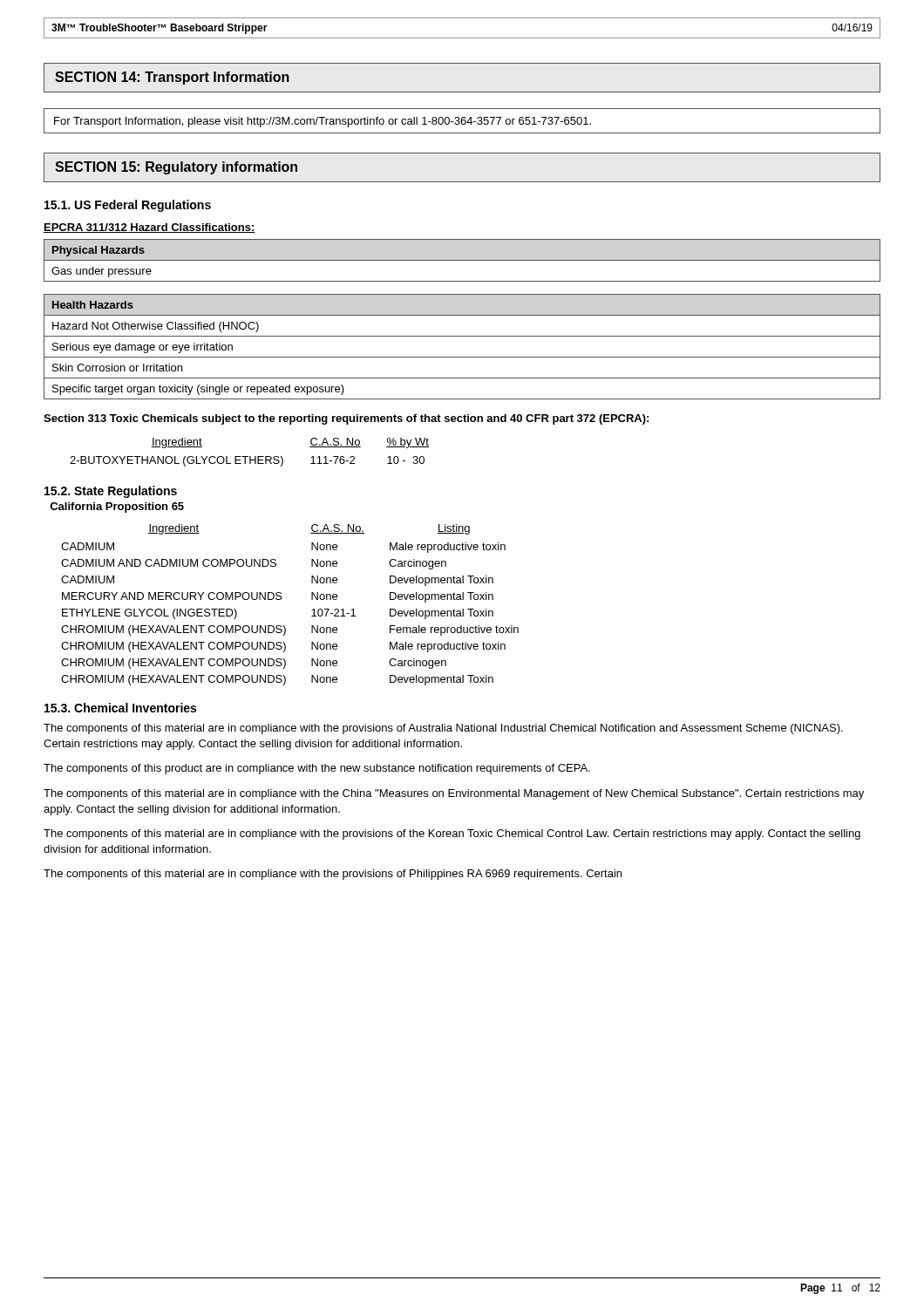
Task: Click where it says "15.2. State Regulations"
Action: [x=110, y=491]
